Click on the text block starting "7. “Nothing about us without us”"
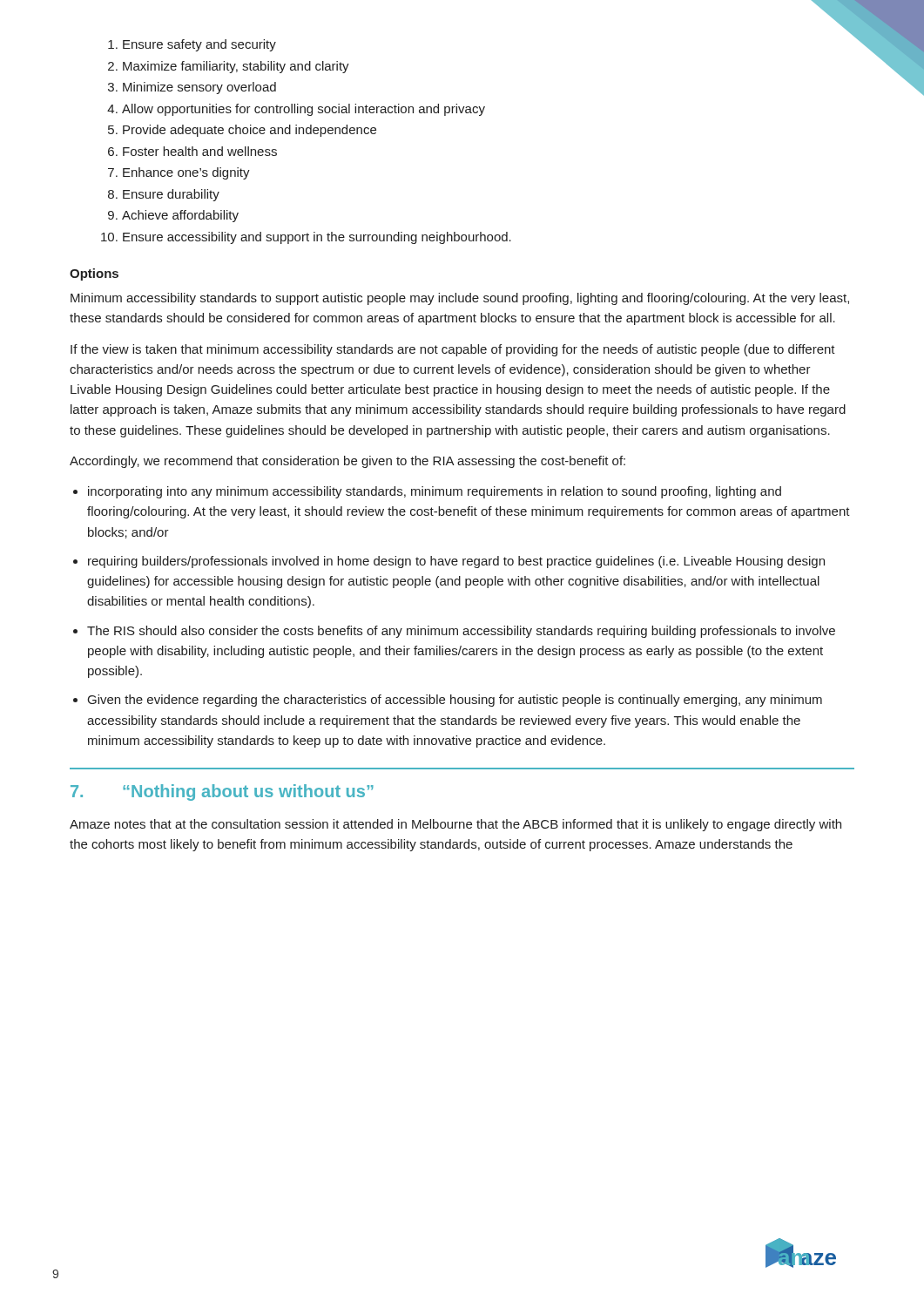 pyautogui.click(x=222, y=792)
